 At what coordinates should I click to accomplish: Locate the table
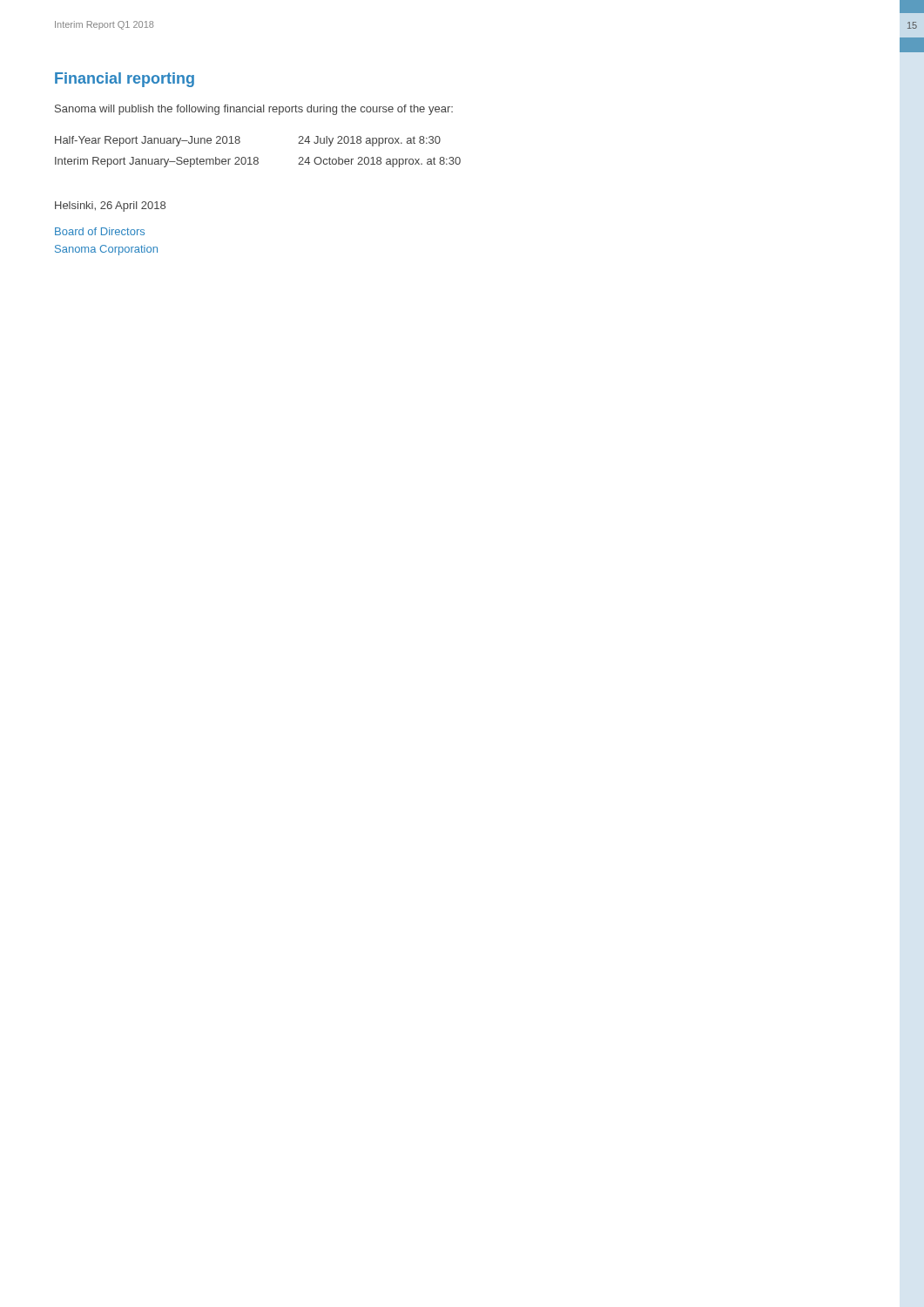coord(463,151)
